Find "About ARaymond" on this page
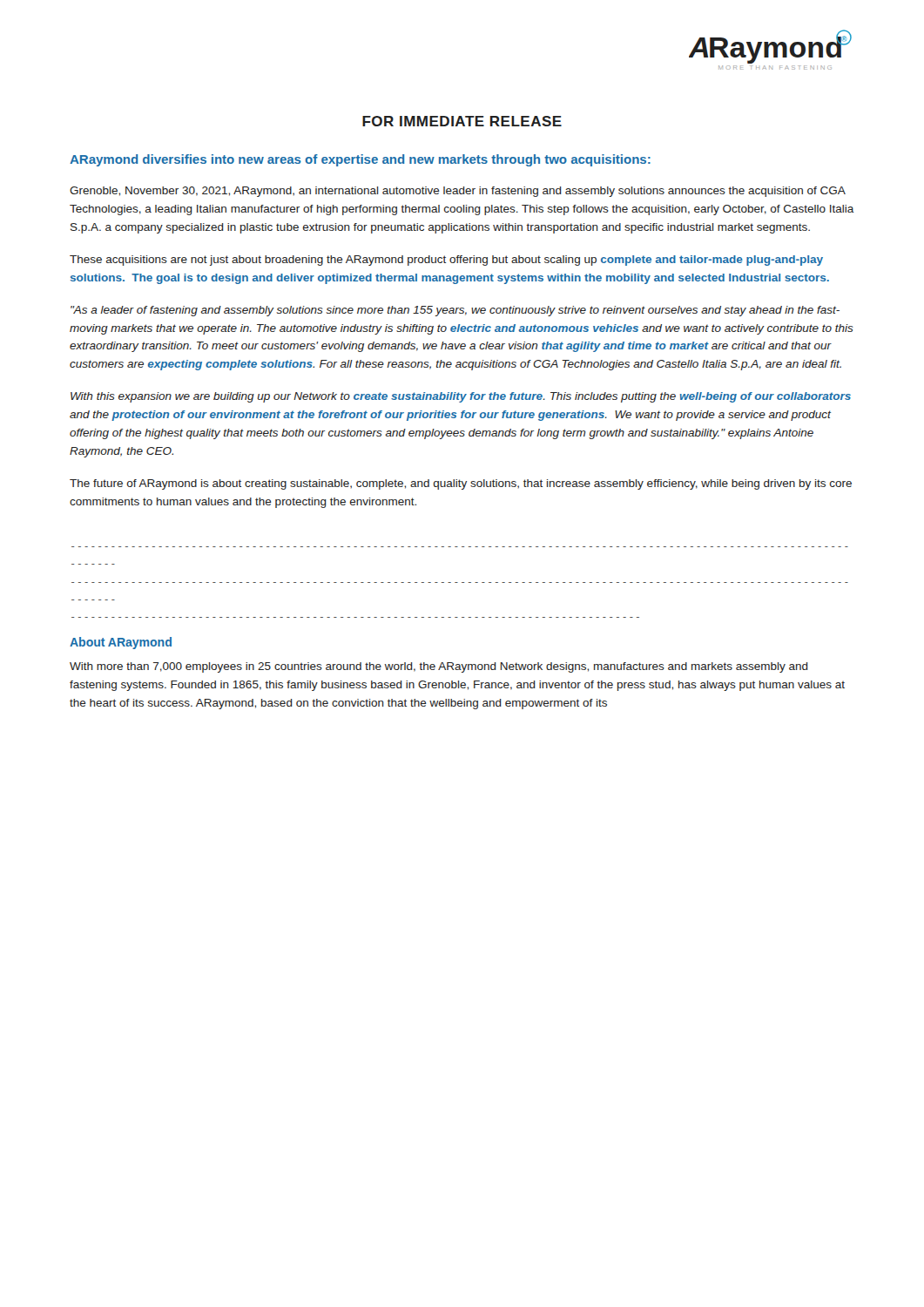924x1307 pixels. [121, 642]
